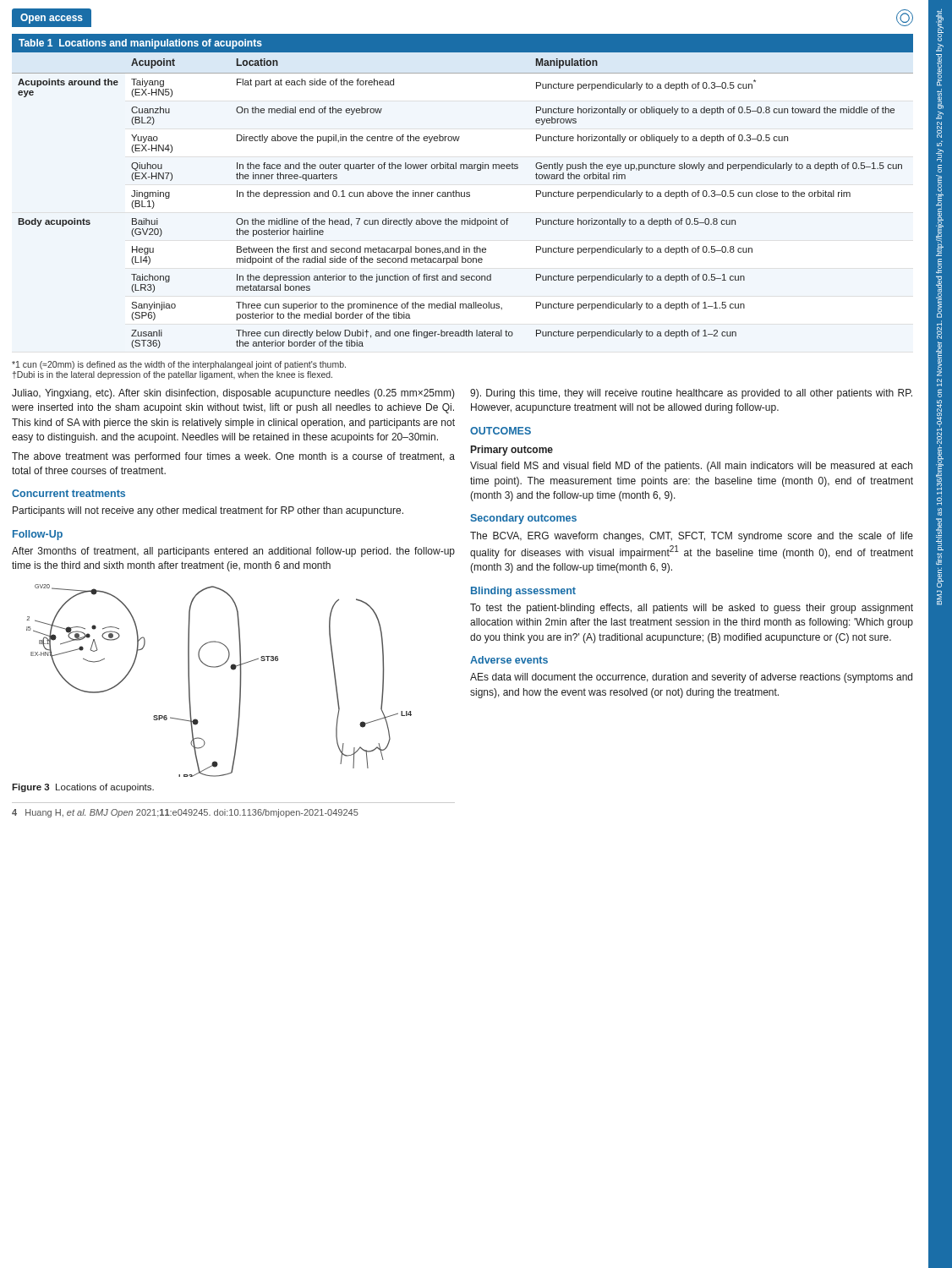Image resolution: width=952 pixels, height=1268 pixels.
Task: Find the region starting "Visual field MS and visual field MD"
Action: [692, 481]
